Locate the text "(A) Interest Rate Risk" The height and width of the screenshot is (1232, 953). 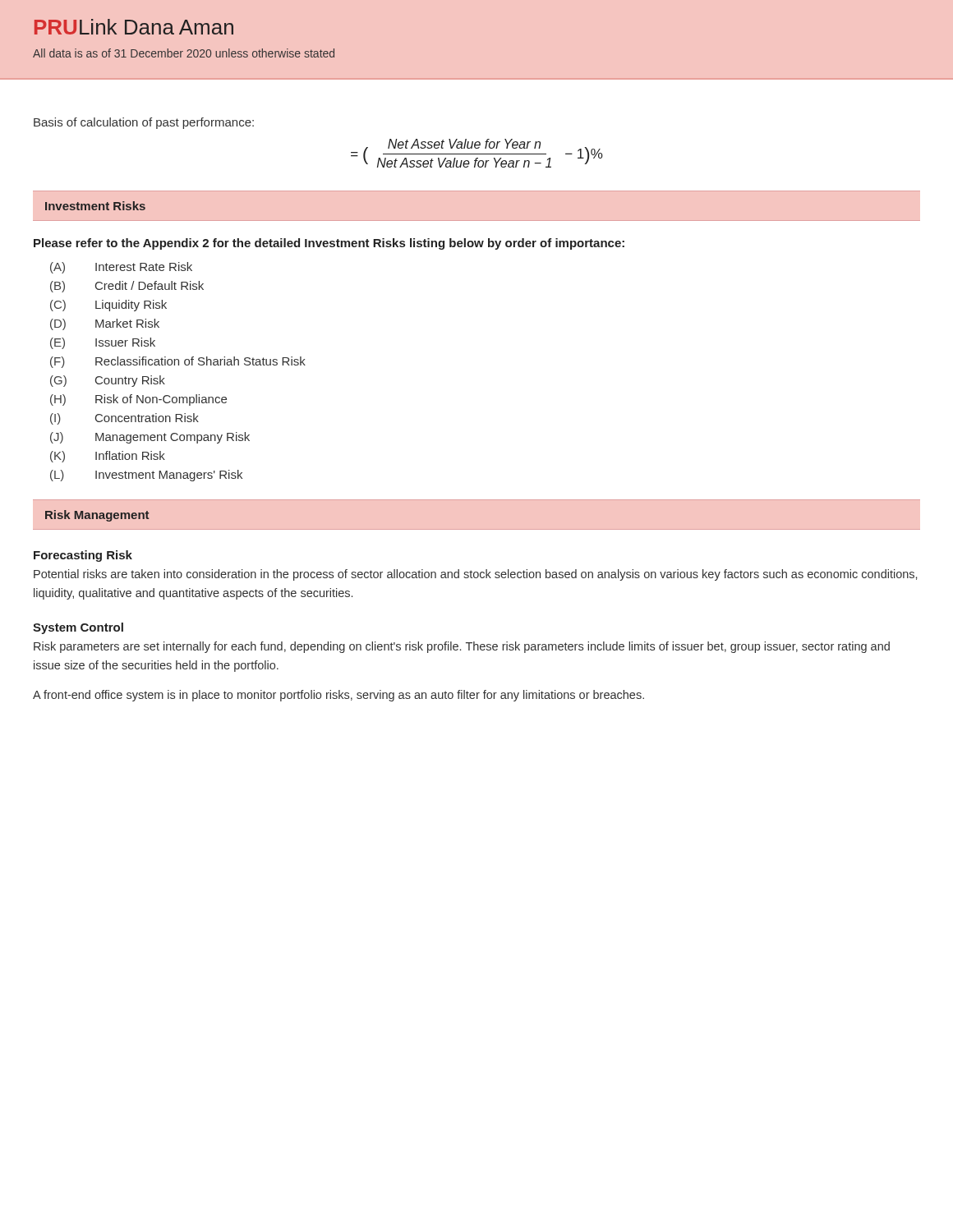tap(121, 268)
